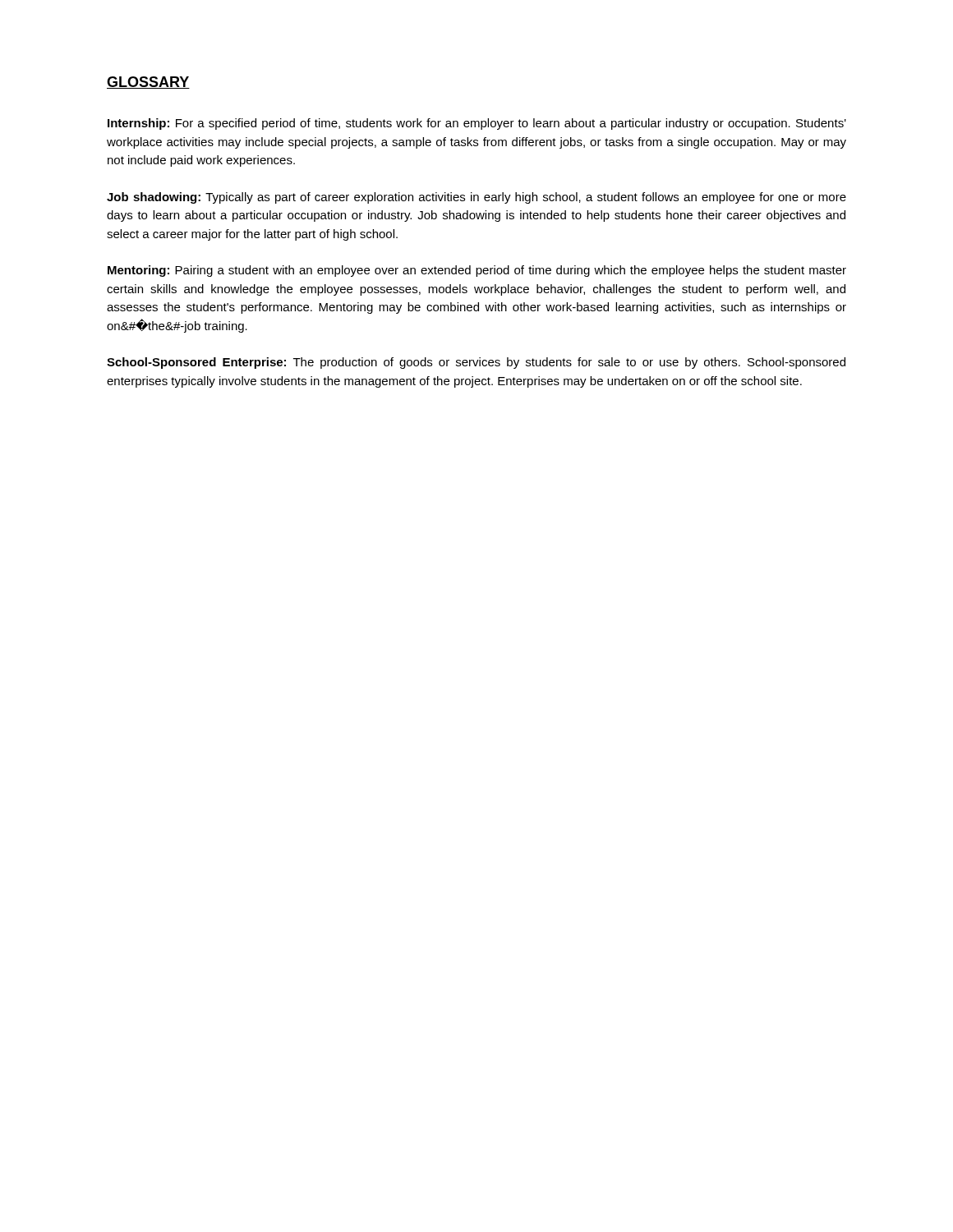Screen dimensions: 1232x953
Task: Locate the region starting "Job shadowing: Typically"
Action: [x=476, y=215]
